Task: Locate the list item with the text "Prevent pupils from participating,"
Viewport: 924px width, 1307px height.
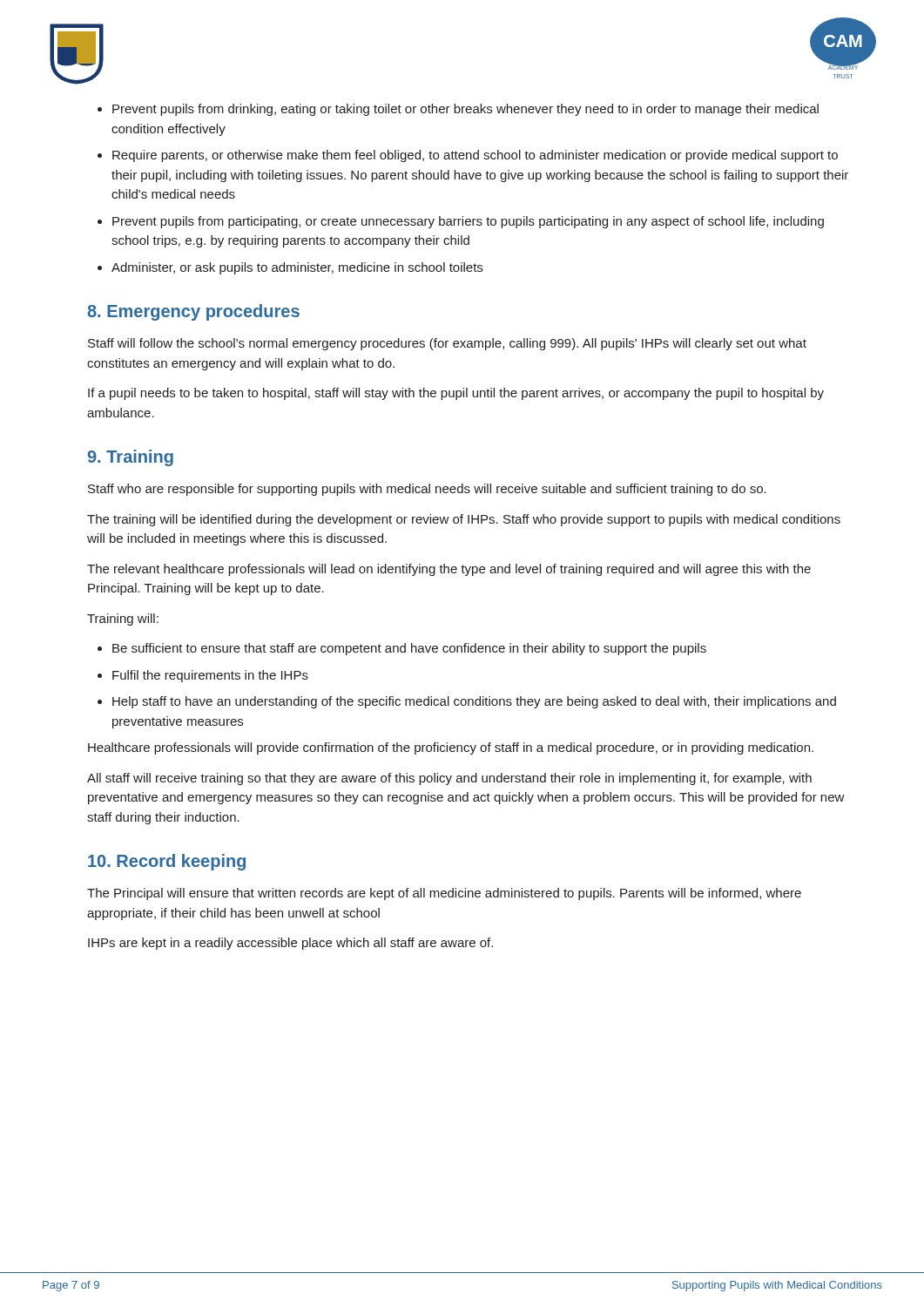Action: pos(468,230)
